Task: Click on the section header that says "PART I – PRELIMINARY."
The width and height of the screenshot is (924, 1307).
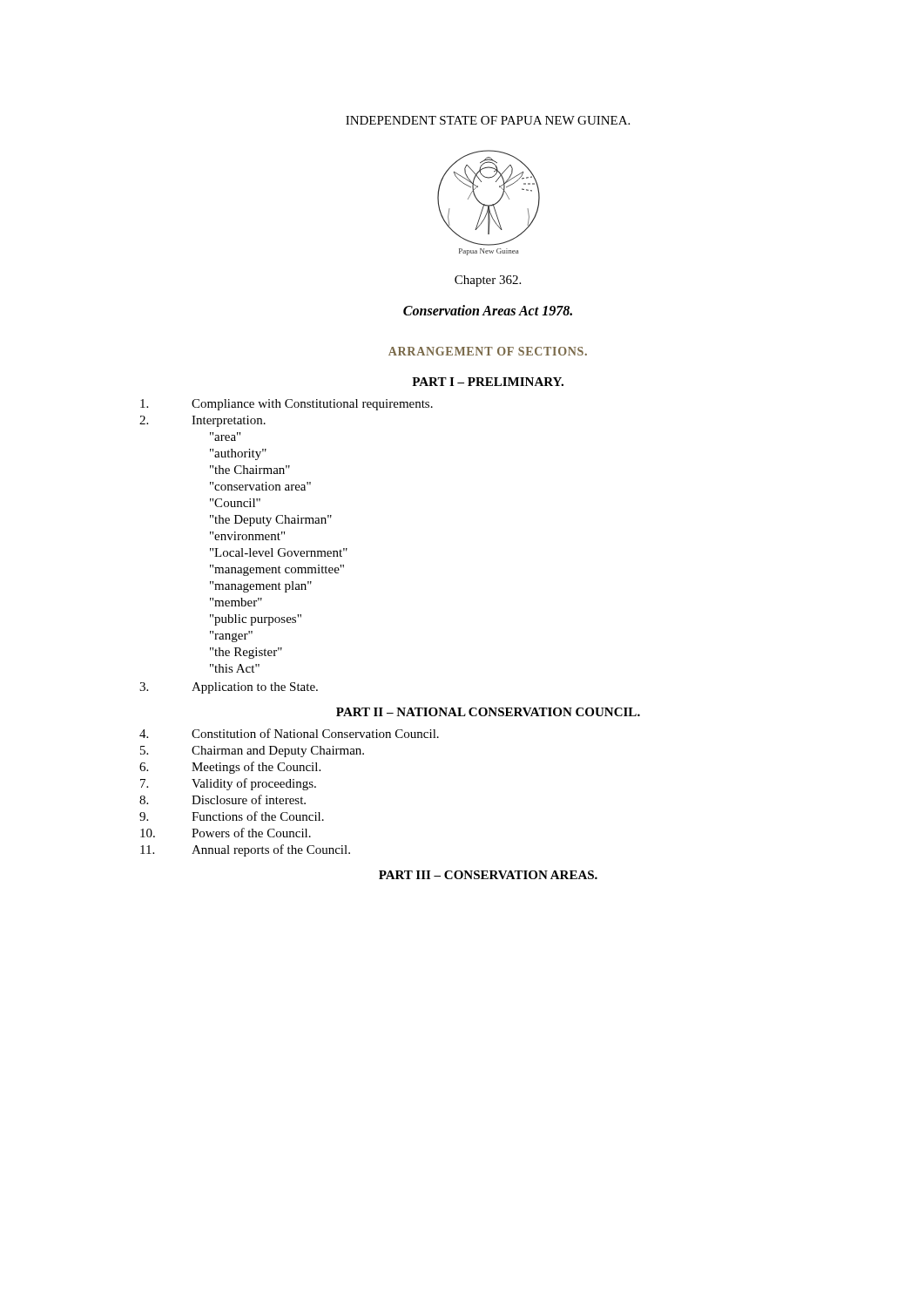Action: (488, 382)
